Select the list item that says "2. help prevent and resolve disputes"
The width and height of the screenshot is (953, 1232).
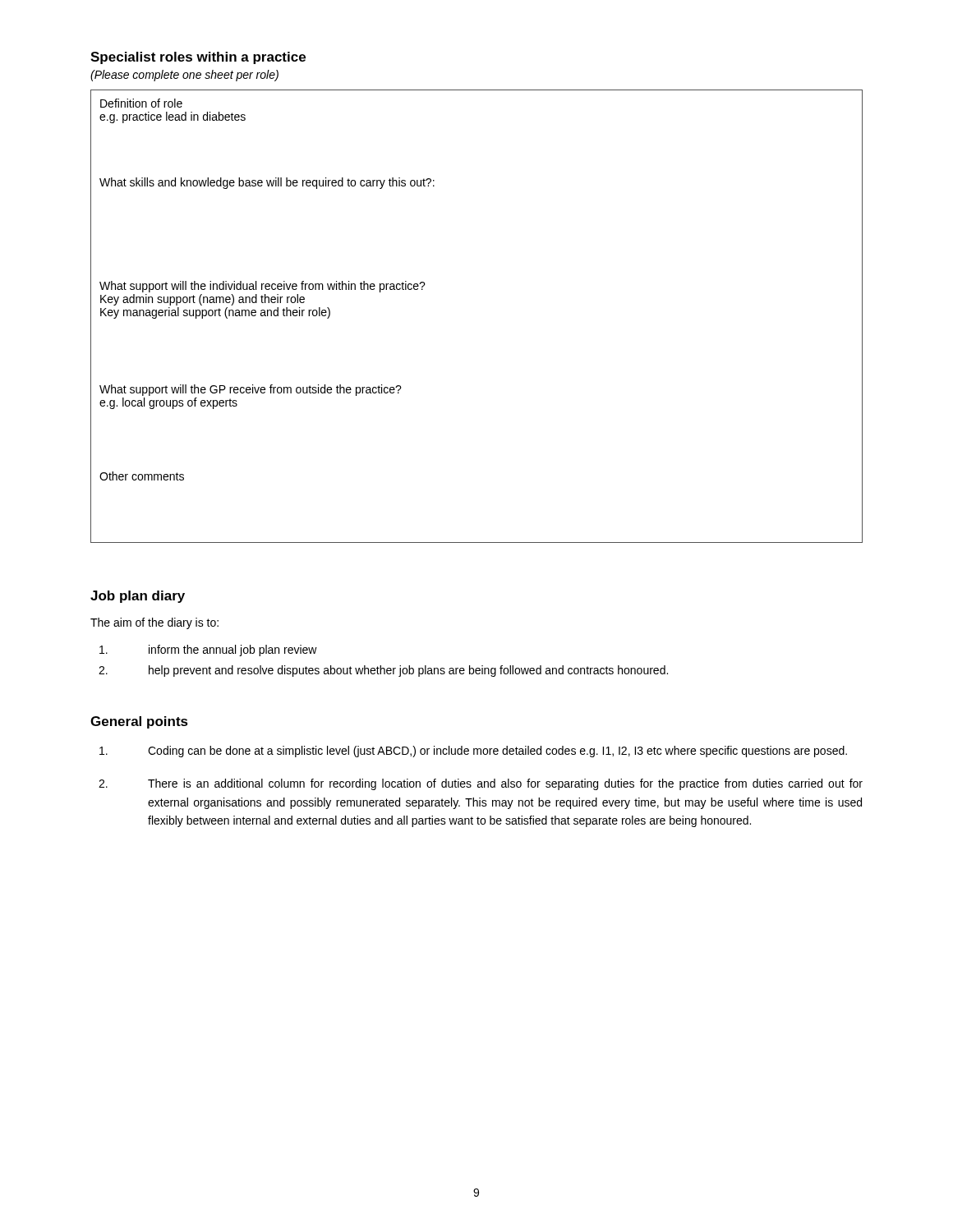[476, 671]
